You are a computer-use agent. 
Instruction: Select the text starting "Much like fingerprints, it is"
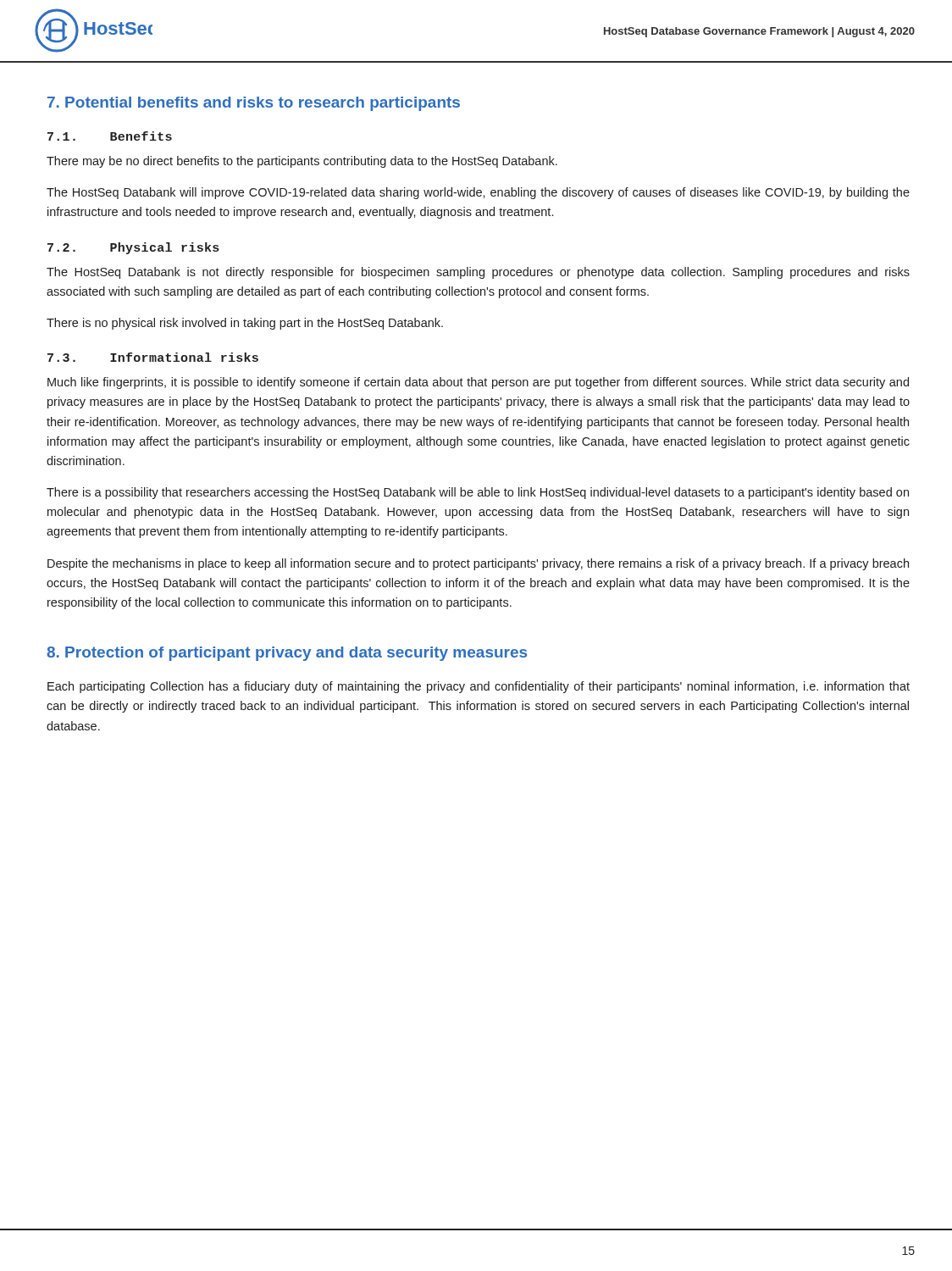(478, 422)
